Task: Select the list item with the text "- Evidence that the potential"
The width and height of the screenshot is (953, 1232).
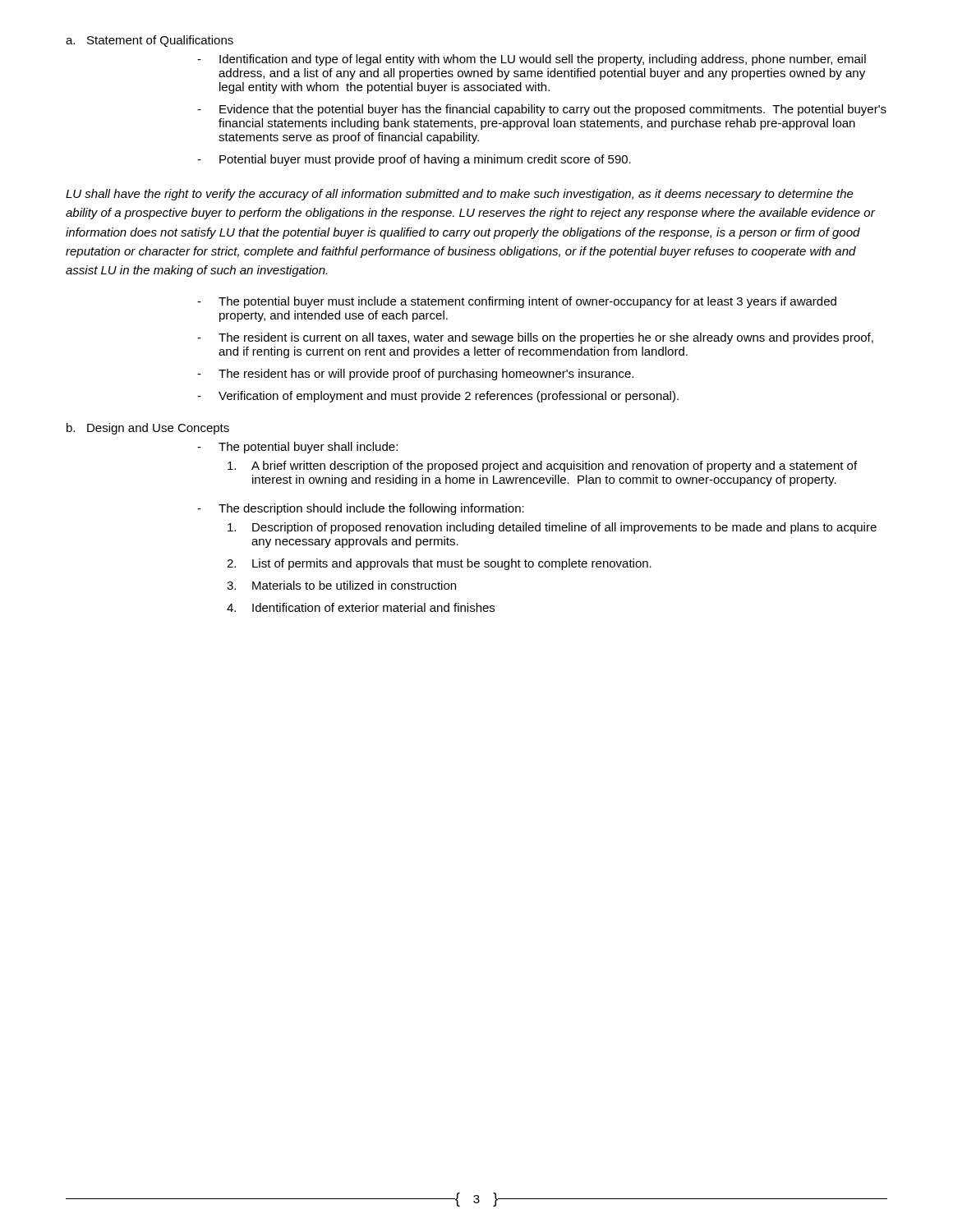Action: [x=542, y=123]
